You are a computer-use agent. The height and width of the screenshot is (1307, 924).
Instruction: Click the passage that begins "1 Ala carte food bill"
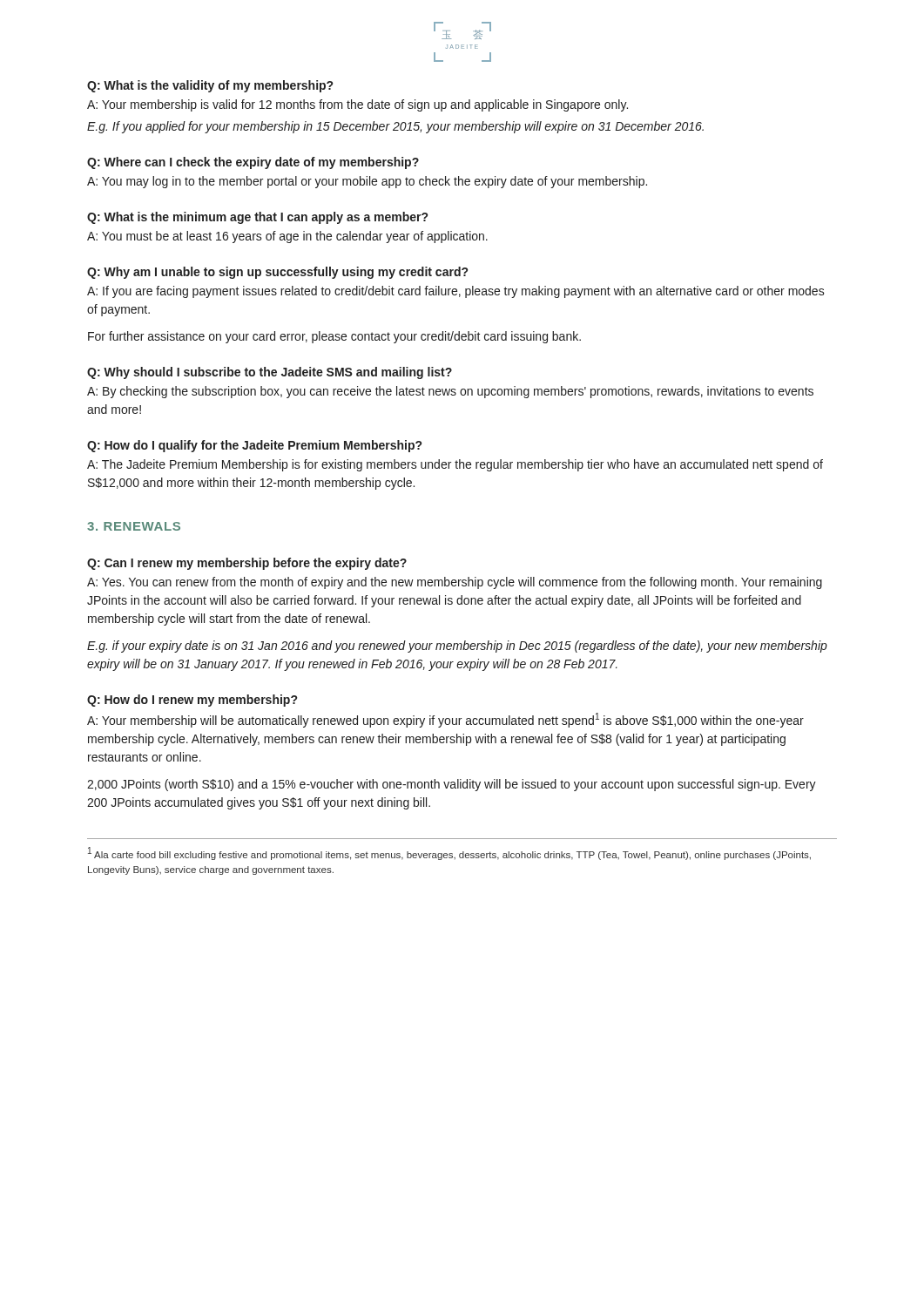[462, 861]
